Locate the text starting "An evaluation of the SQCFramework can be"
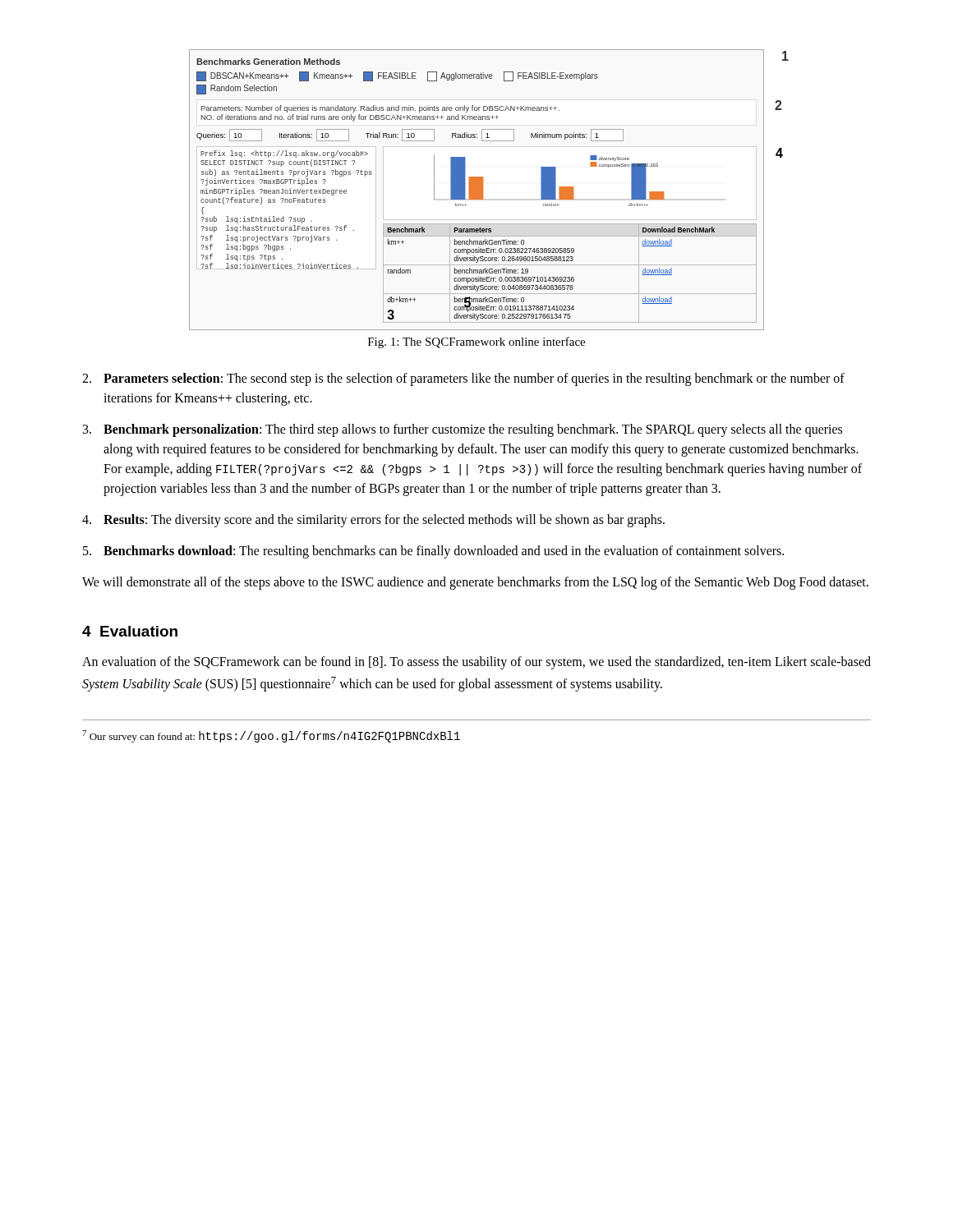 pyautogui.click(x=476, y=673)
